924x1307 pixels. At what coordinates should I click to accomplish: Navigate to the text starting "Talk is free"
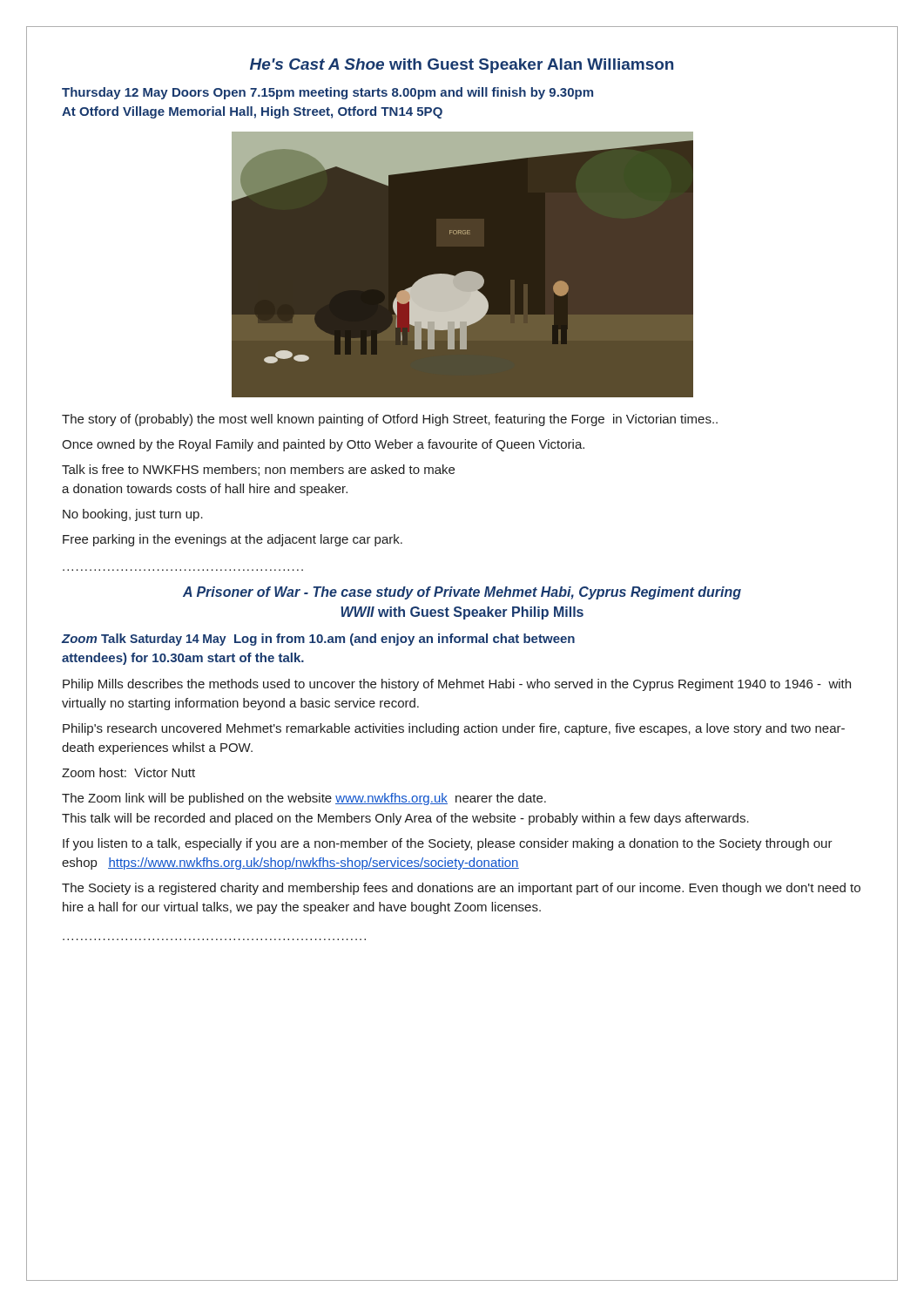pos(259,479)
